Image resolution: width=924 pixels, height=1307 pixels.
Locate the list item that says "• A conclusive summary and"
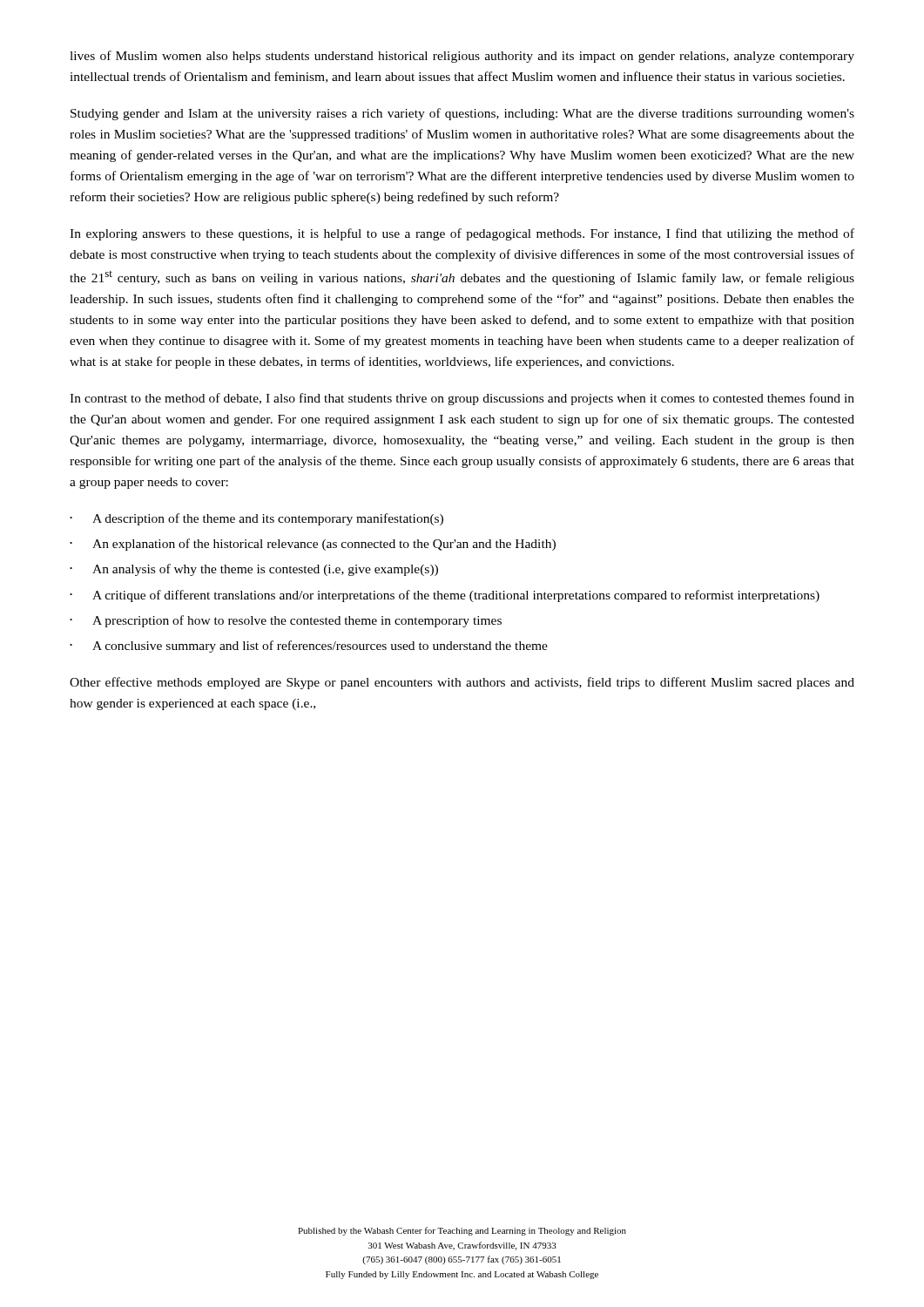point(462,645)
